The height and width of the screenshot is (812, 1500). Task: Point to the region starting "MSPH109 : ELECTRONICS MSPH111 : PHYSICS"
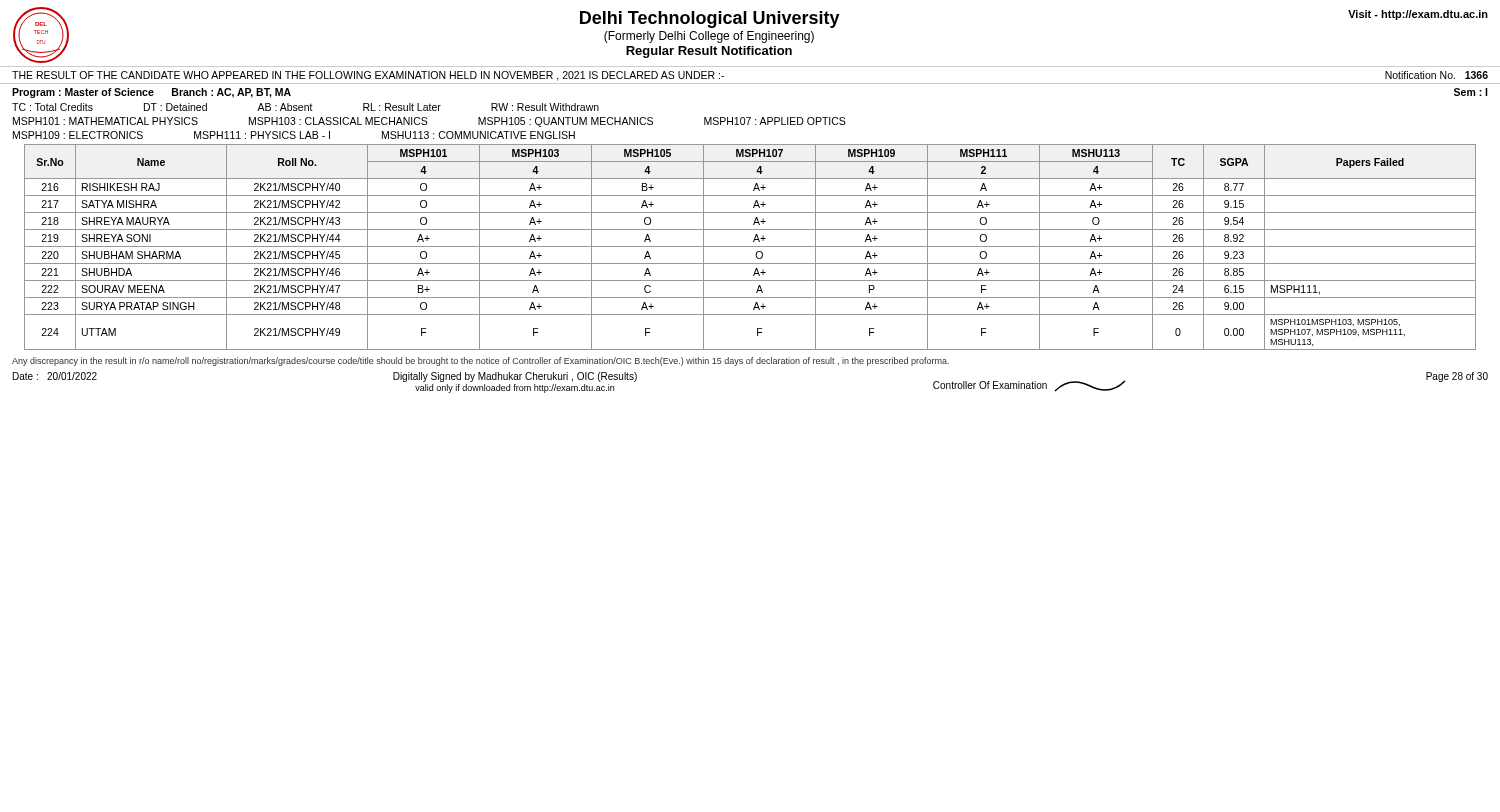294,135
